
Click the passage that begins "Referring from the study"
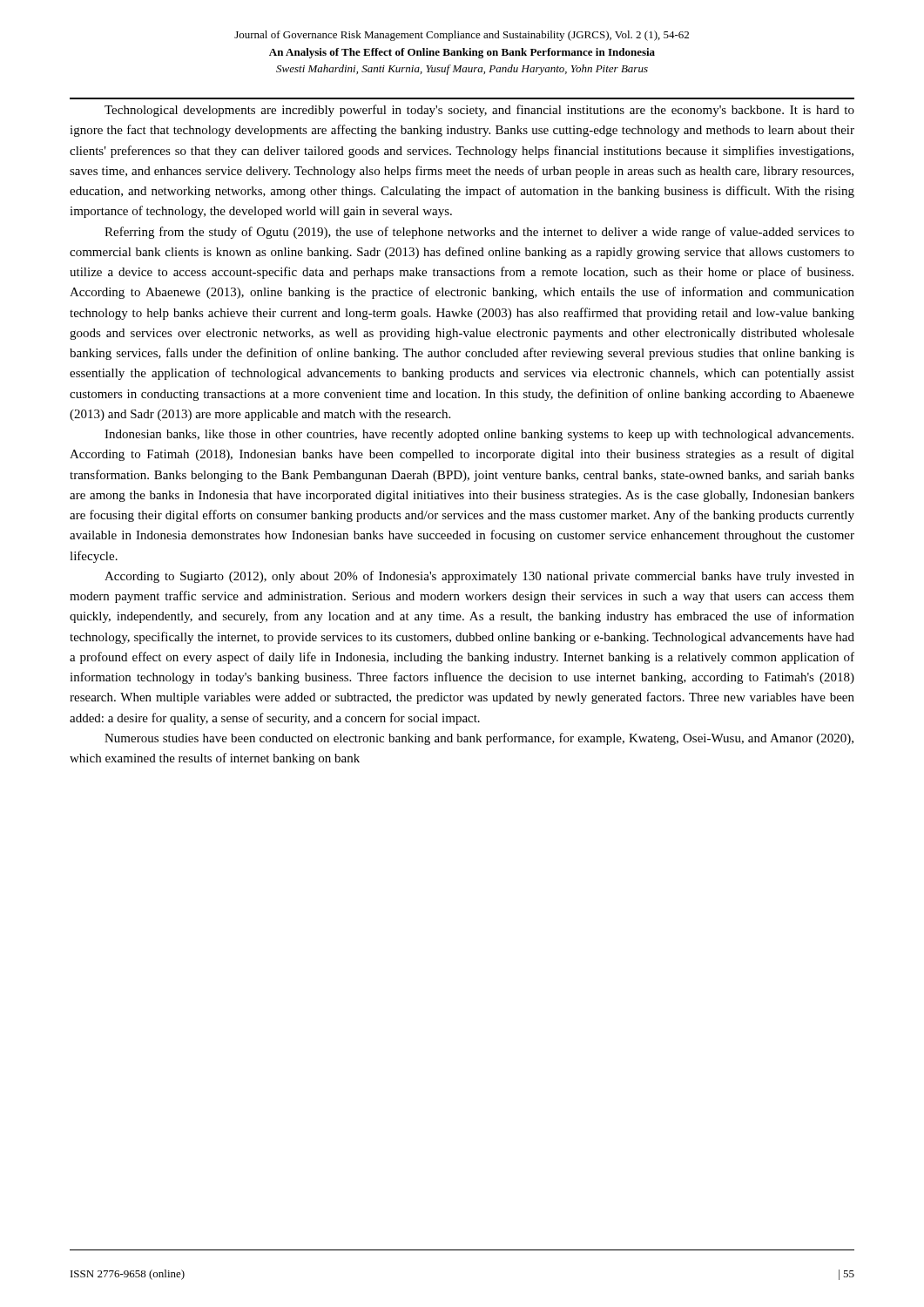pos(462,323)
